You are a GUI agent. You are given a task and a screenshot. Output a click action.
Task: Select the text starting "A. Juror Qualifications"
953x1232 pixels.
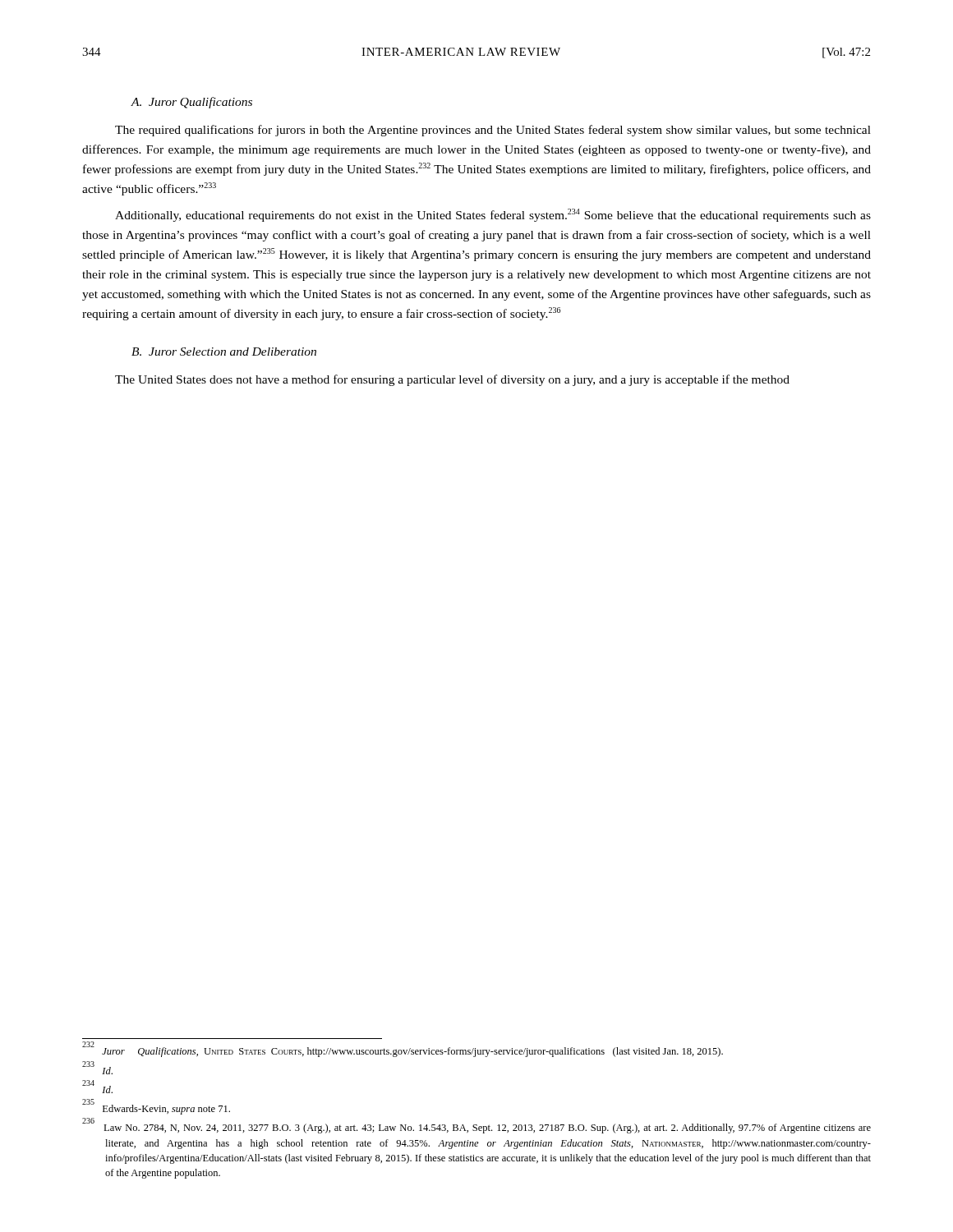coord(192,101)
